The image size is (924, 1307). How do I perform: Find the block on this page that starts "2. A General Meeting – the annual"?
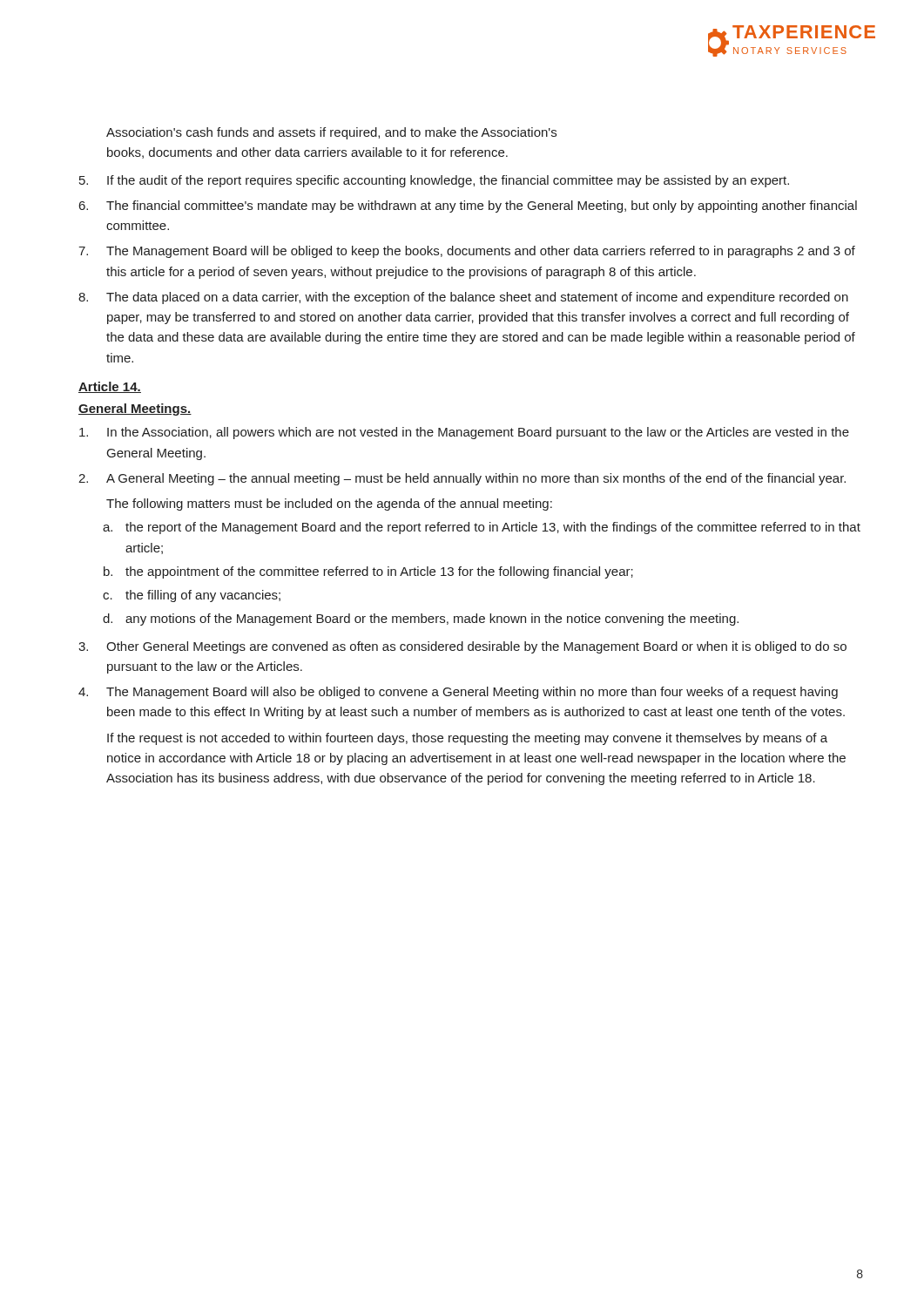click(x=471, y=478)
